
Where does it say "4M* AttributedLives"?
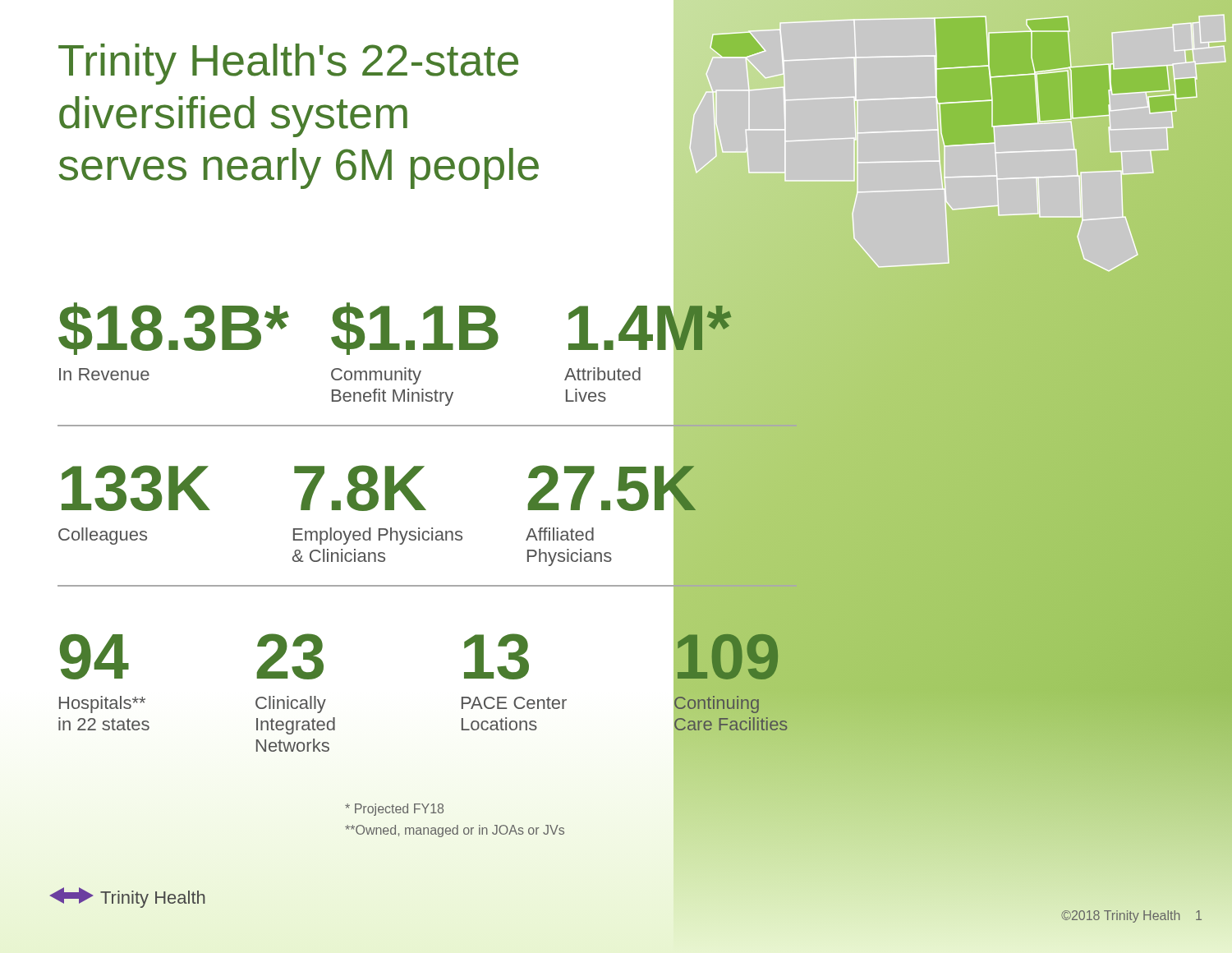[x=654, y=351]
